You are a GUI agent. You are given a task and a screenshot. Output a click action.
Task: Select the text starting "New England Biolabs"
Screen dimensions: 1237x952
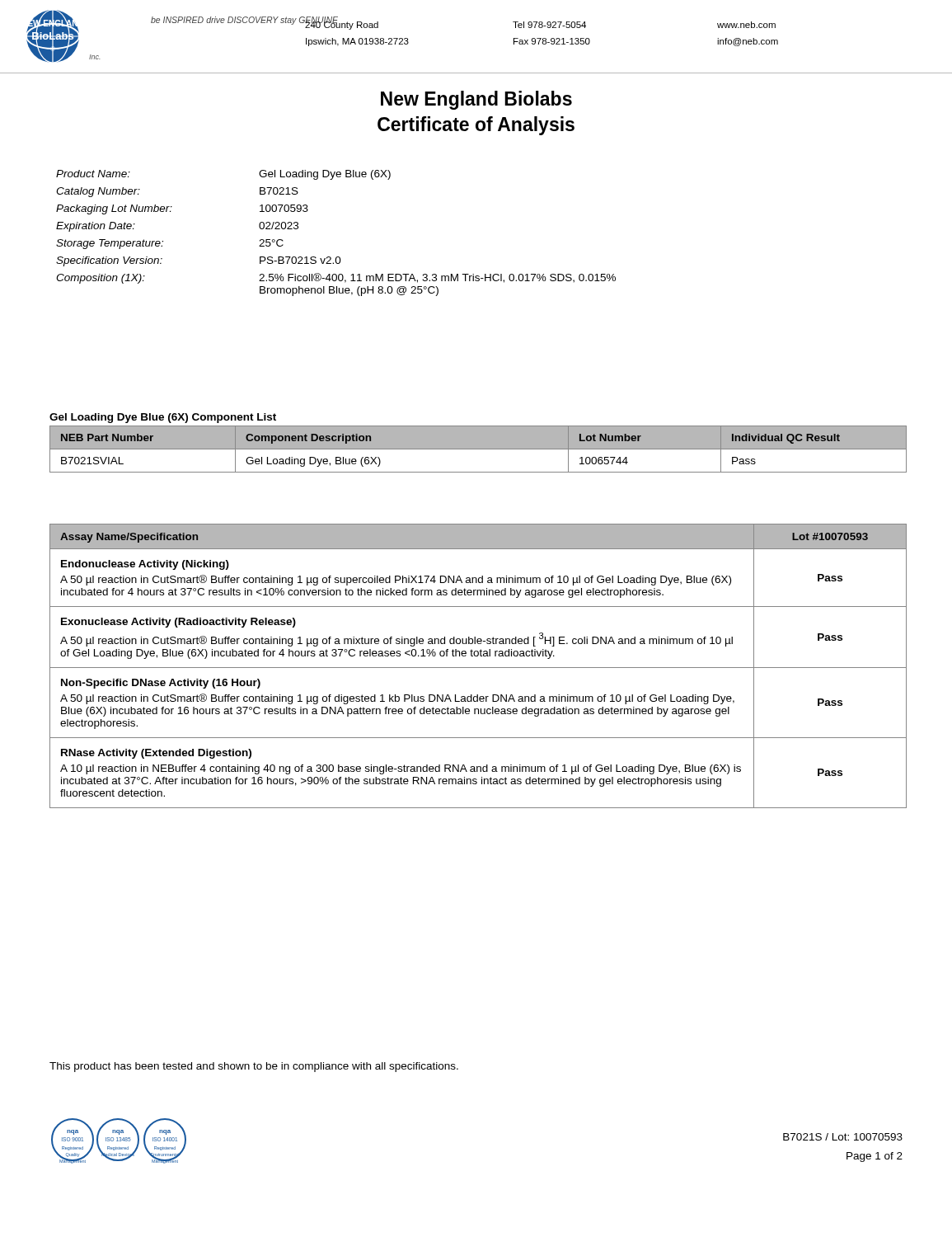click(476, 112)
